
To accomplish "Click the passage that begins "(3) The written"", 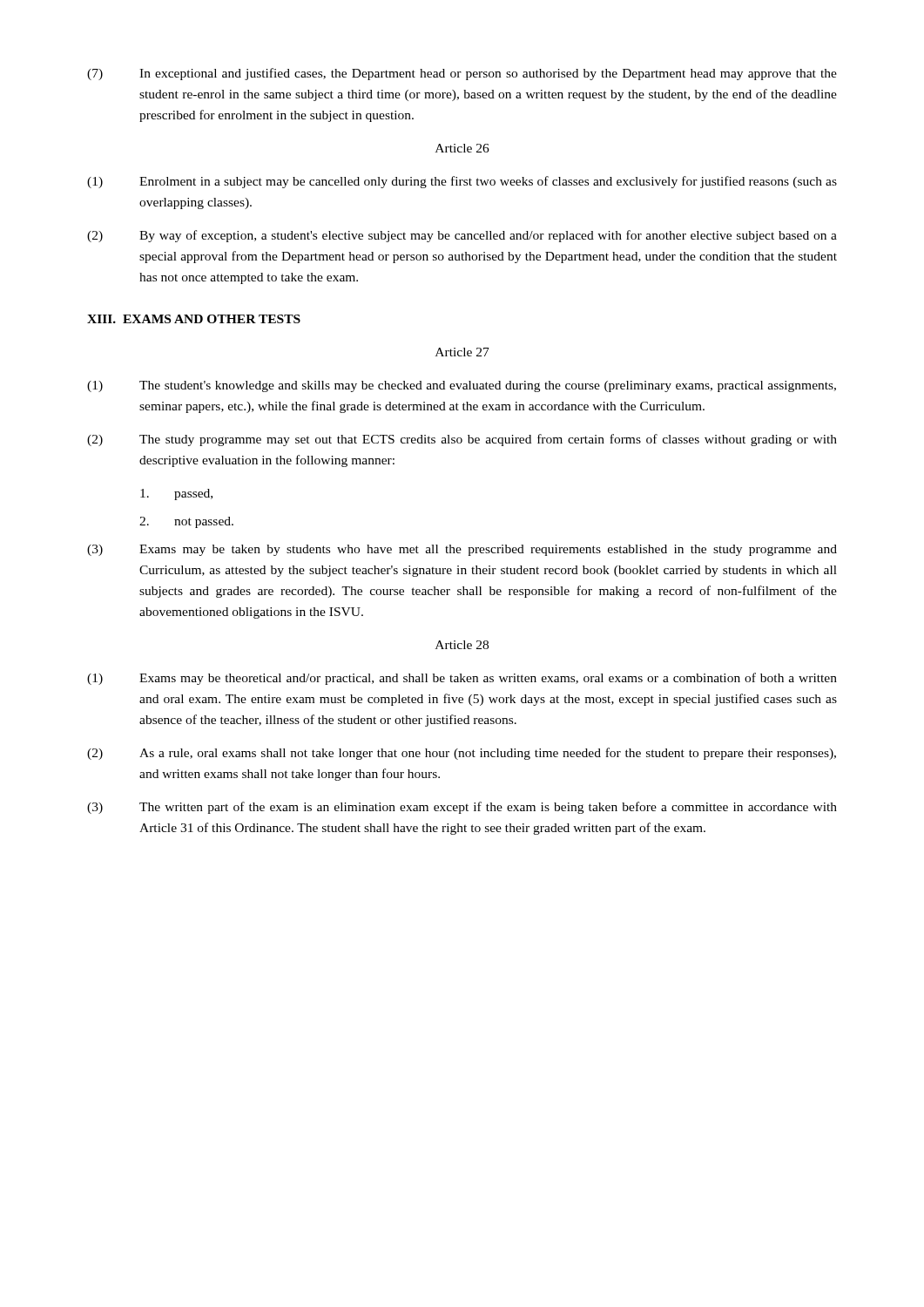I will [462, 818].
